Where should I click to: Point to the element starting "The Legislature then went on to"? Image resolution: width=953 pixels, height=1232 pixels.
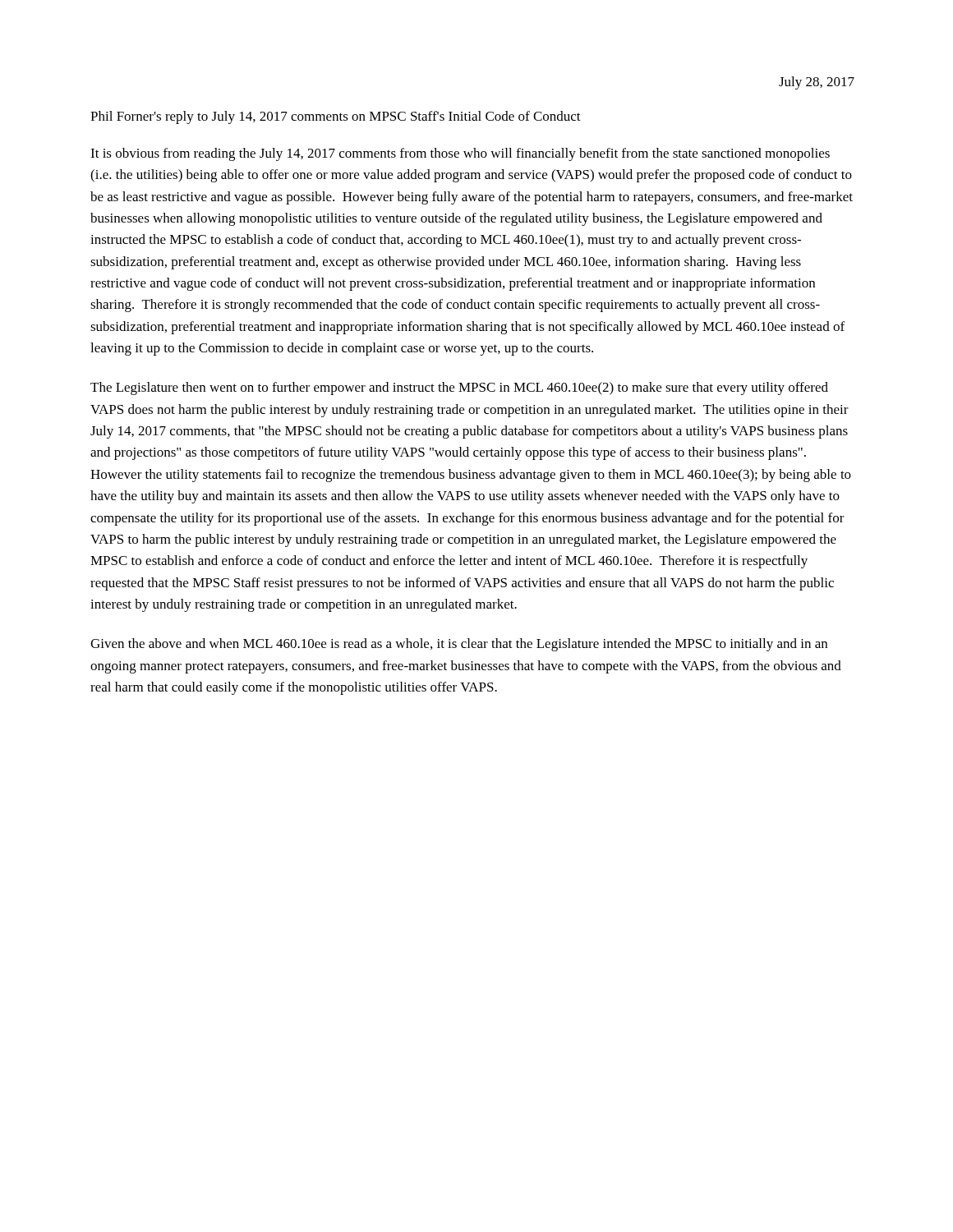471,496
